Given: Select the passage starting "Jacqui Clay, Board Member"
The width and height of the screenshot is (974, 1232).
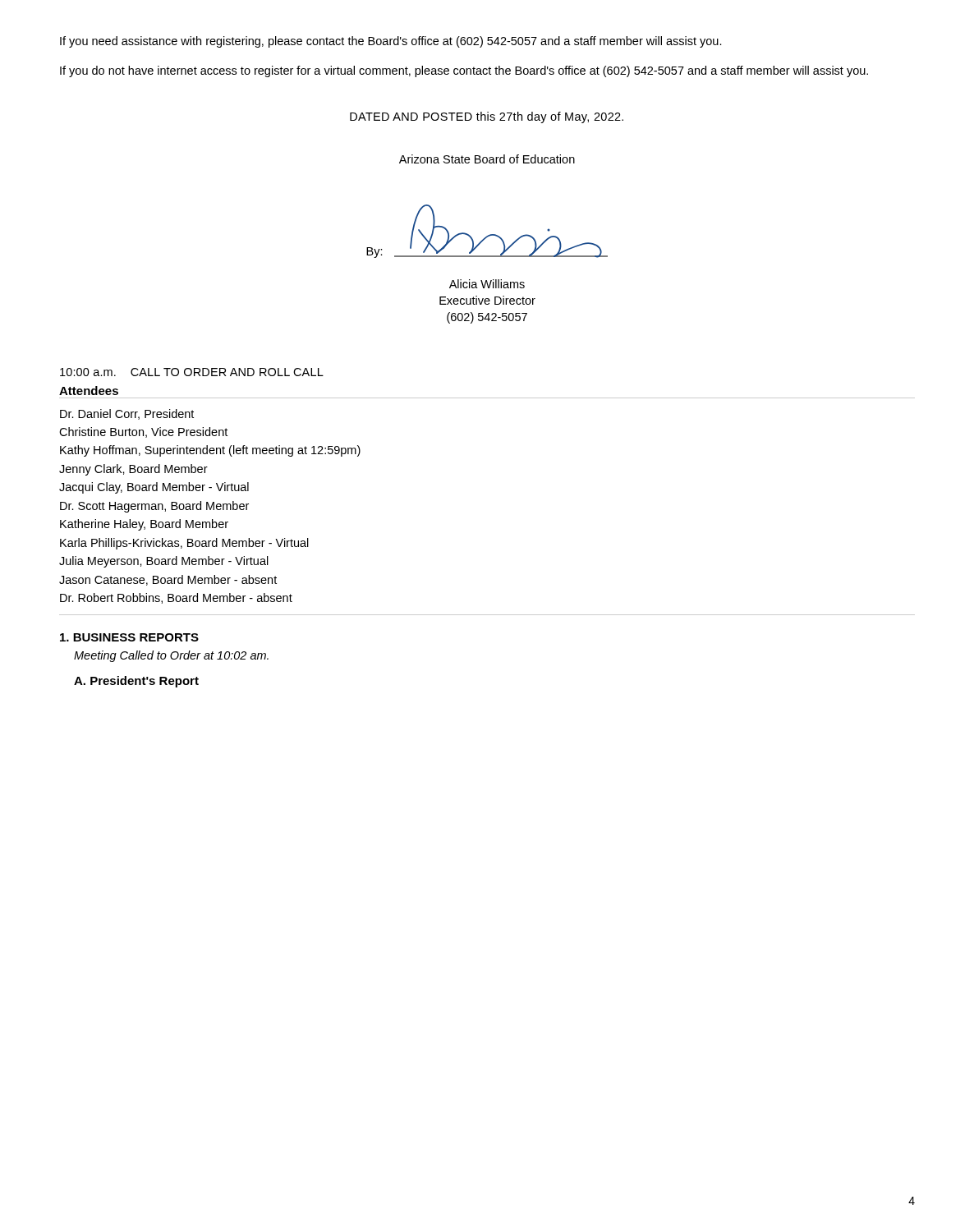Looking at the screenshot, I should (154, 487).
